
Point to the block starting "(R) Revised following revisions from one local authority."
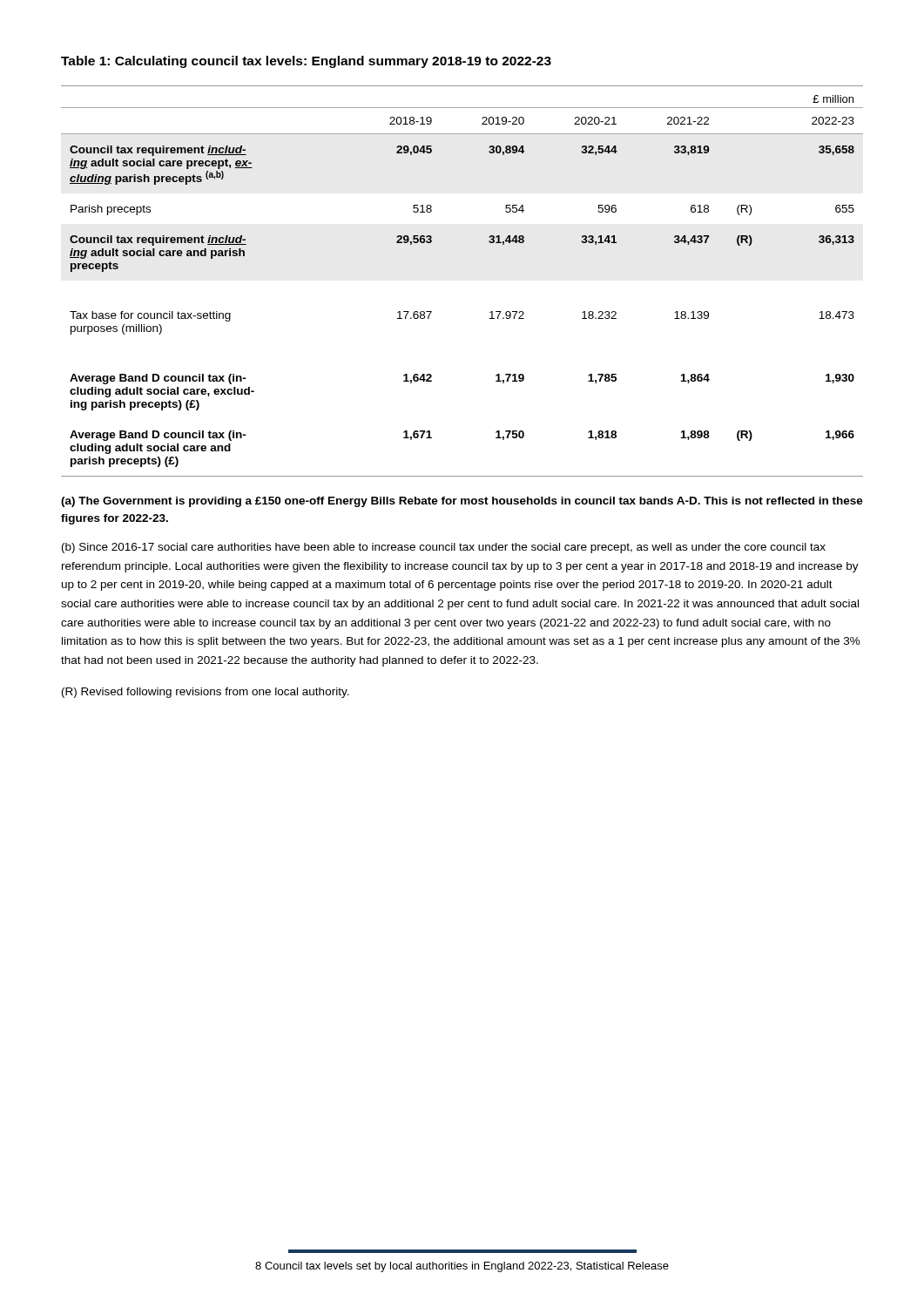point(205,692)
